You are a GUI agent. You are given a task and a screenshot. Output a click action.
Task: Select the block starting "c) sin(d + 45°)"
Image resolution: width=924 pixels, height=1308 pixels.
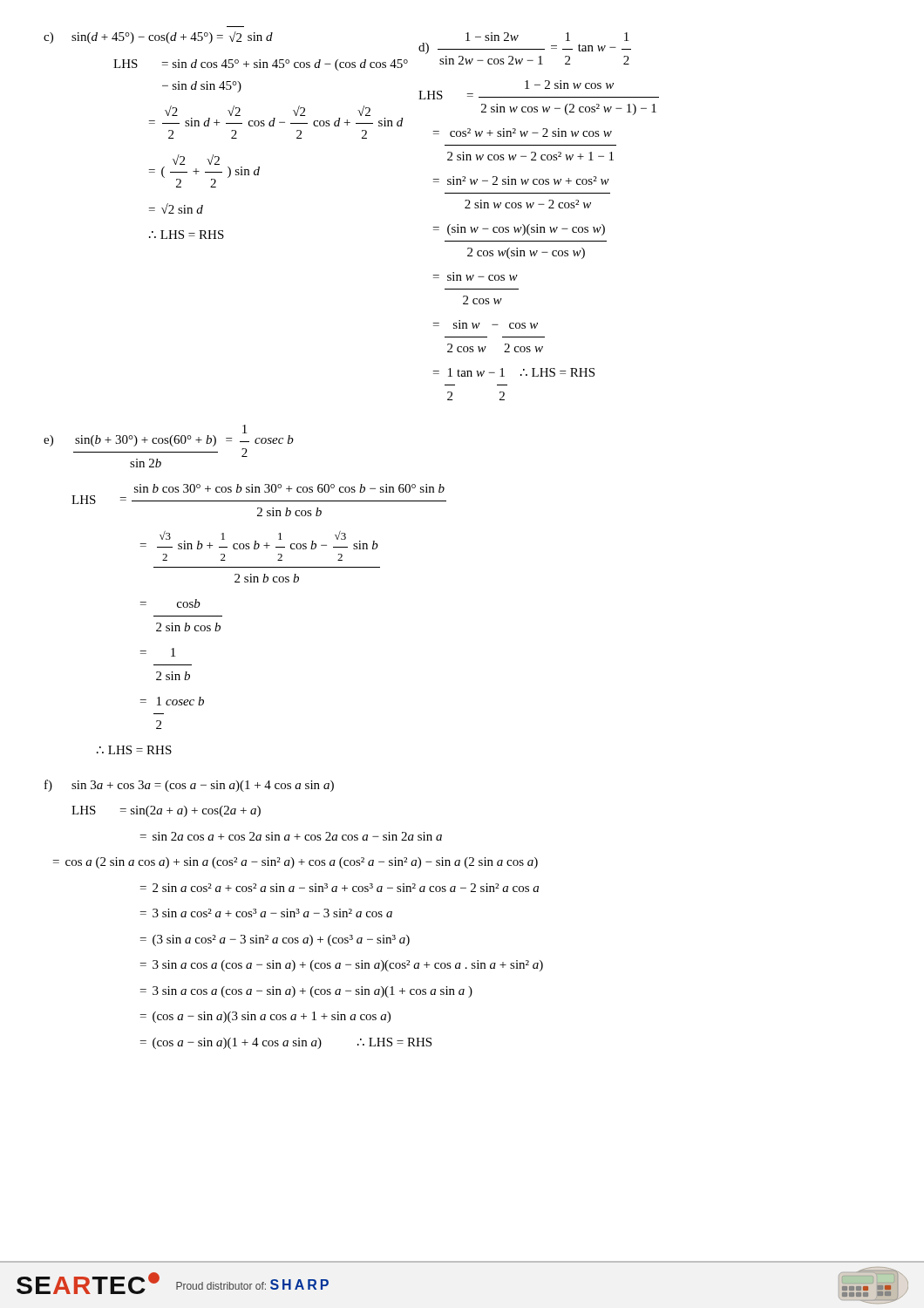tap(462, 218)
